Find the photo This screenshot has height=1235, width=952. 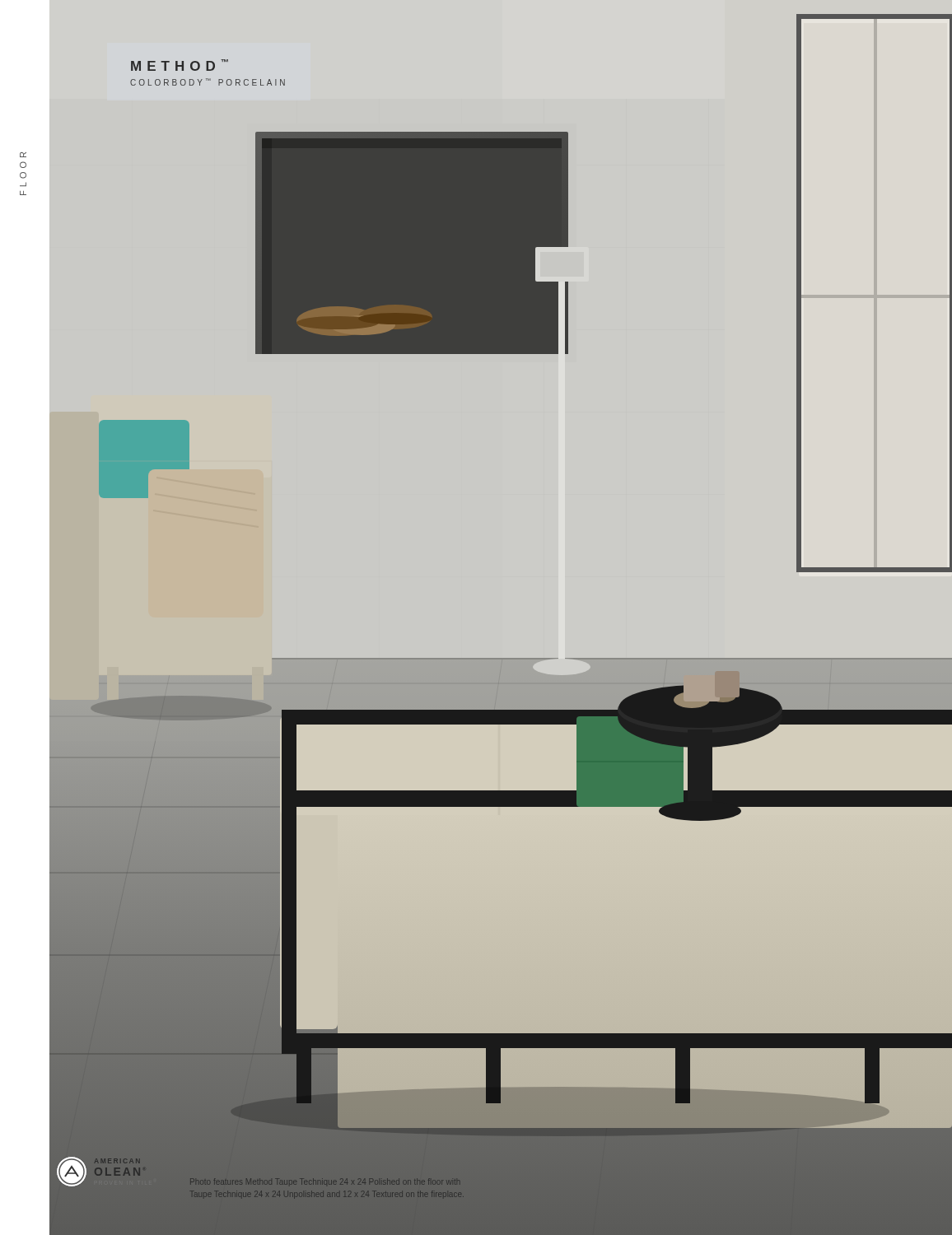501,618
